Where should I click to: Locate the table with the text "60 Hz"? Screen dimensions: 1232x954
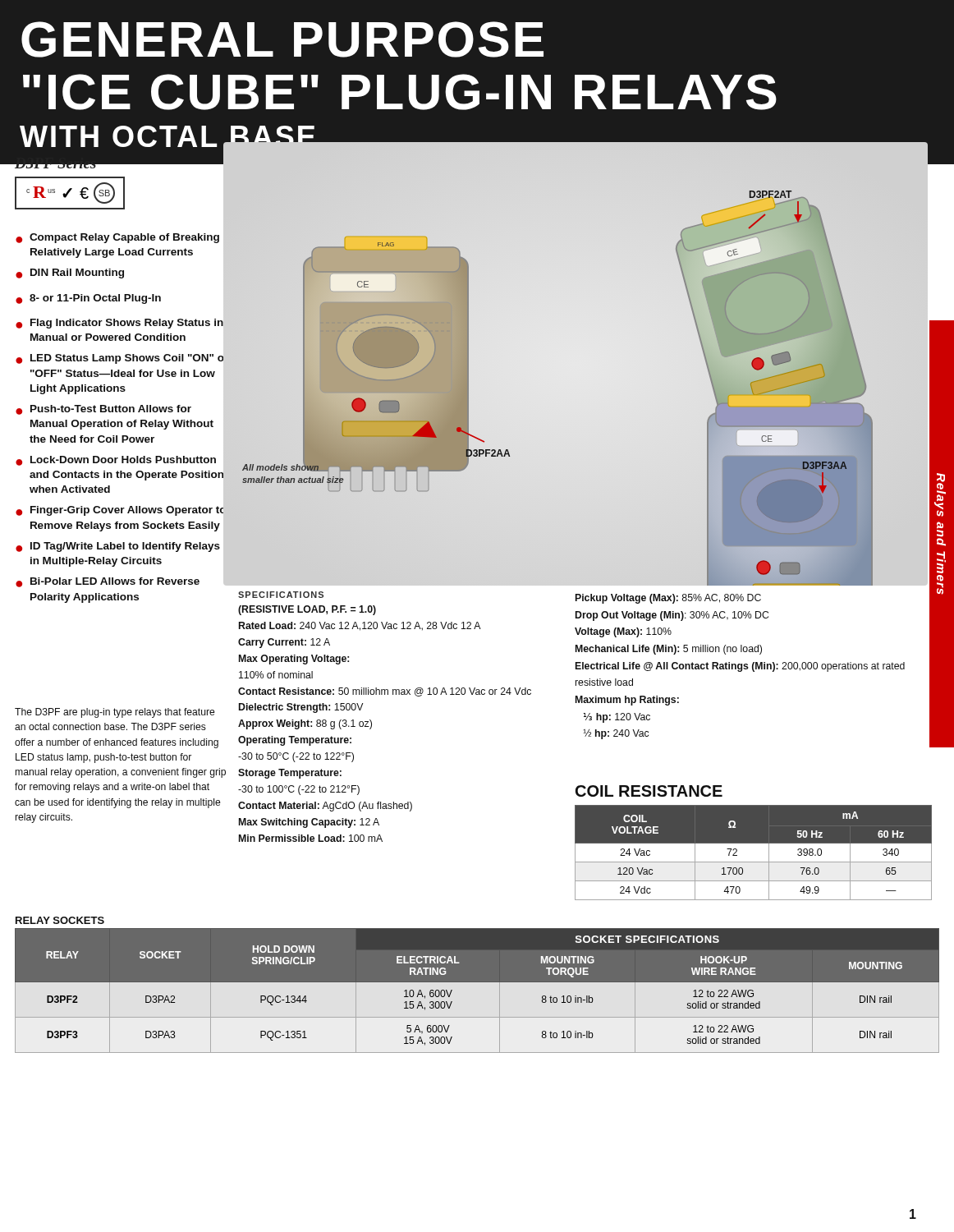(753, 853)
